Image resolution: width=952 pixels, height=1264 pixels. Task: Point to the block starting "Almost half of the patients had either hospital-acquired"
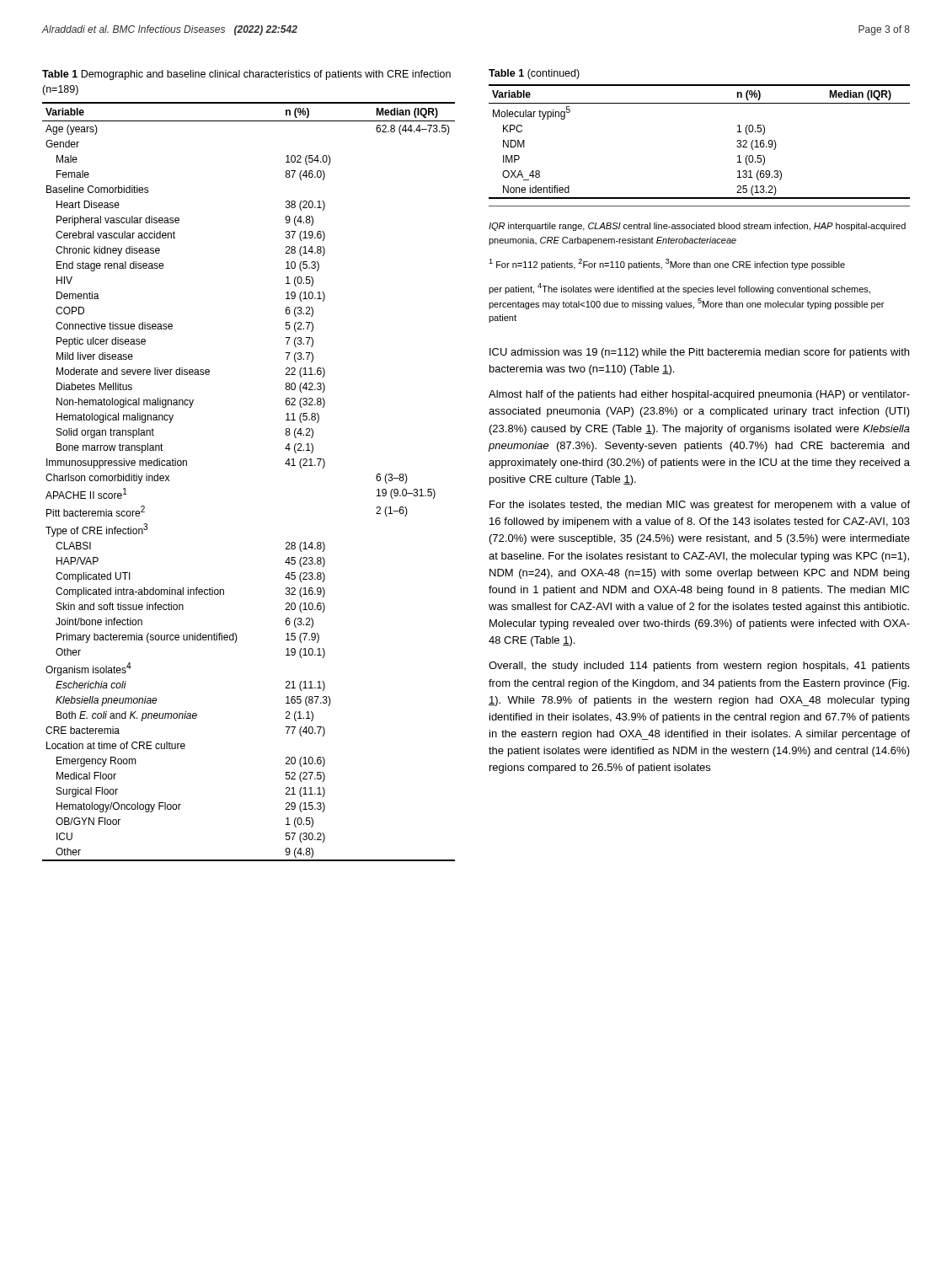[699, 437]
